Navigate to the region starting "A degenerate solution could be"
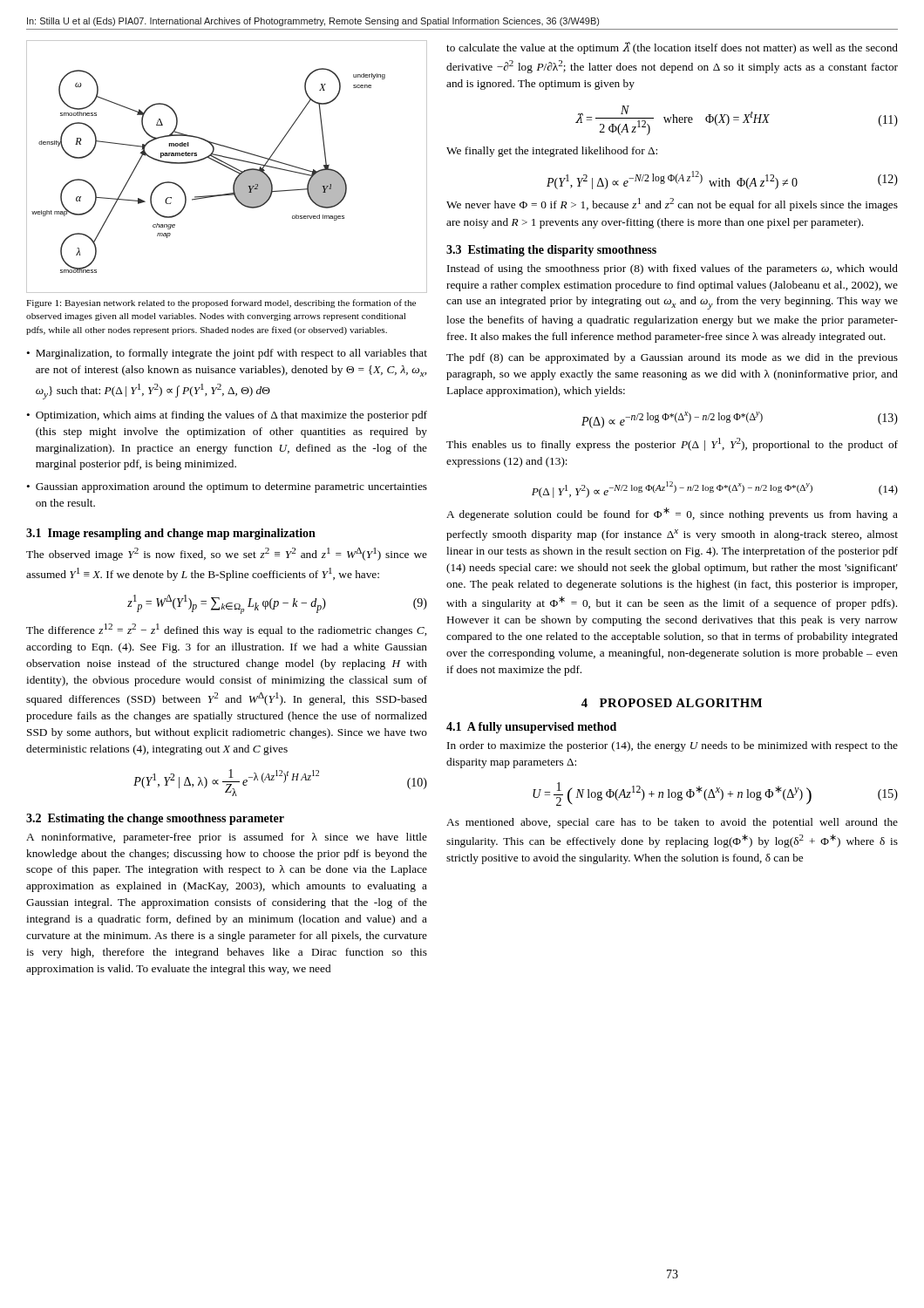 [672, 591]
